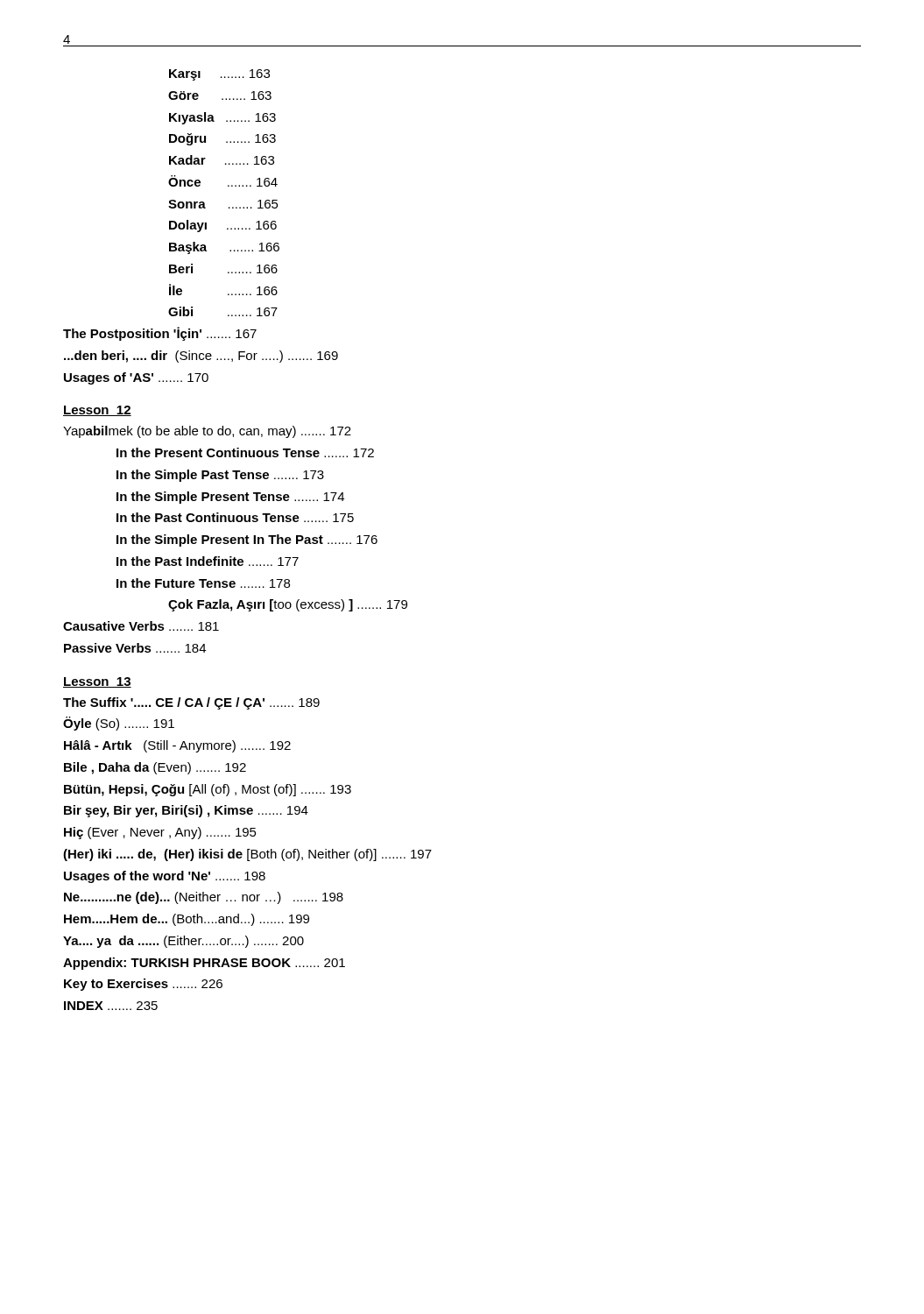
Task: Navigate to the passage starting "Appendix: TURKISH PHRASE"
Action: 204,962
